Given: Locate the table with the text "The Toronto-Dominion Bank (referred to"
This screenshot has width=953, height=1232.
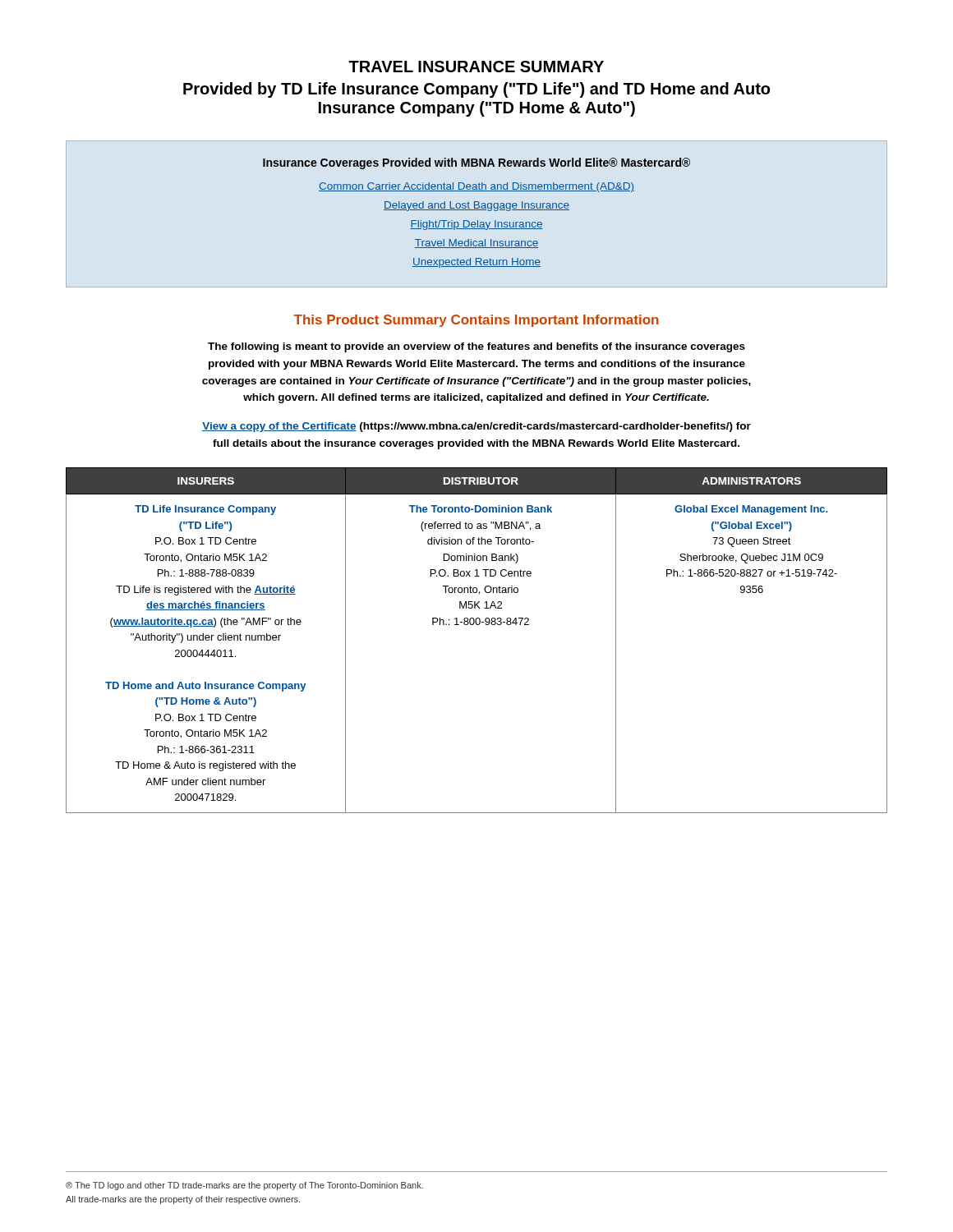Looking at the screenshot, I should click(476, 640).
